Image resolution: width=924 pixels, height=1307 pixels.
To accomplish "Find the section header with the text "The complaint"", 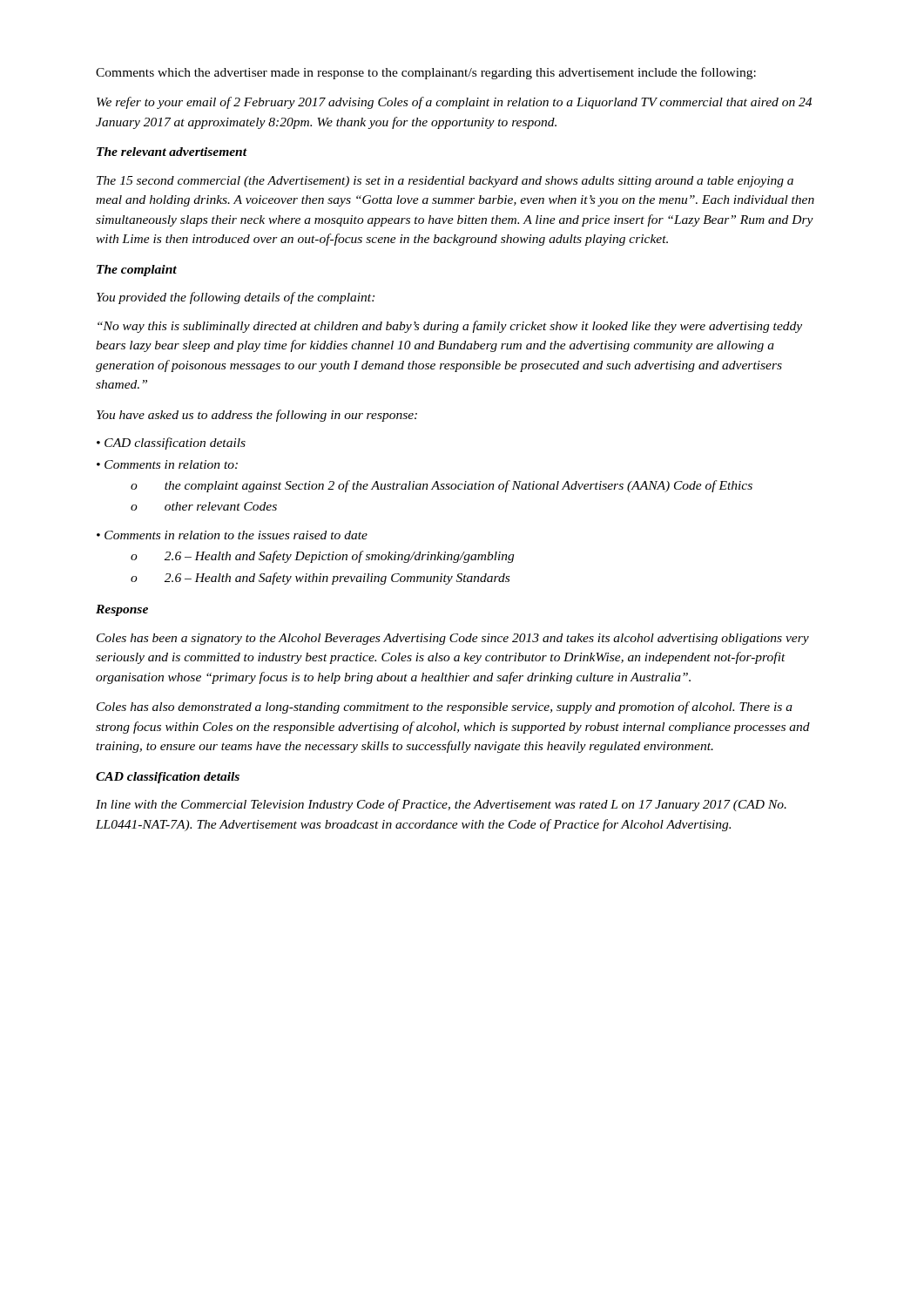I will [x=137, y=271].
